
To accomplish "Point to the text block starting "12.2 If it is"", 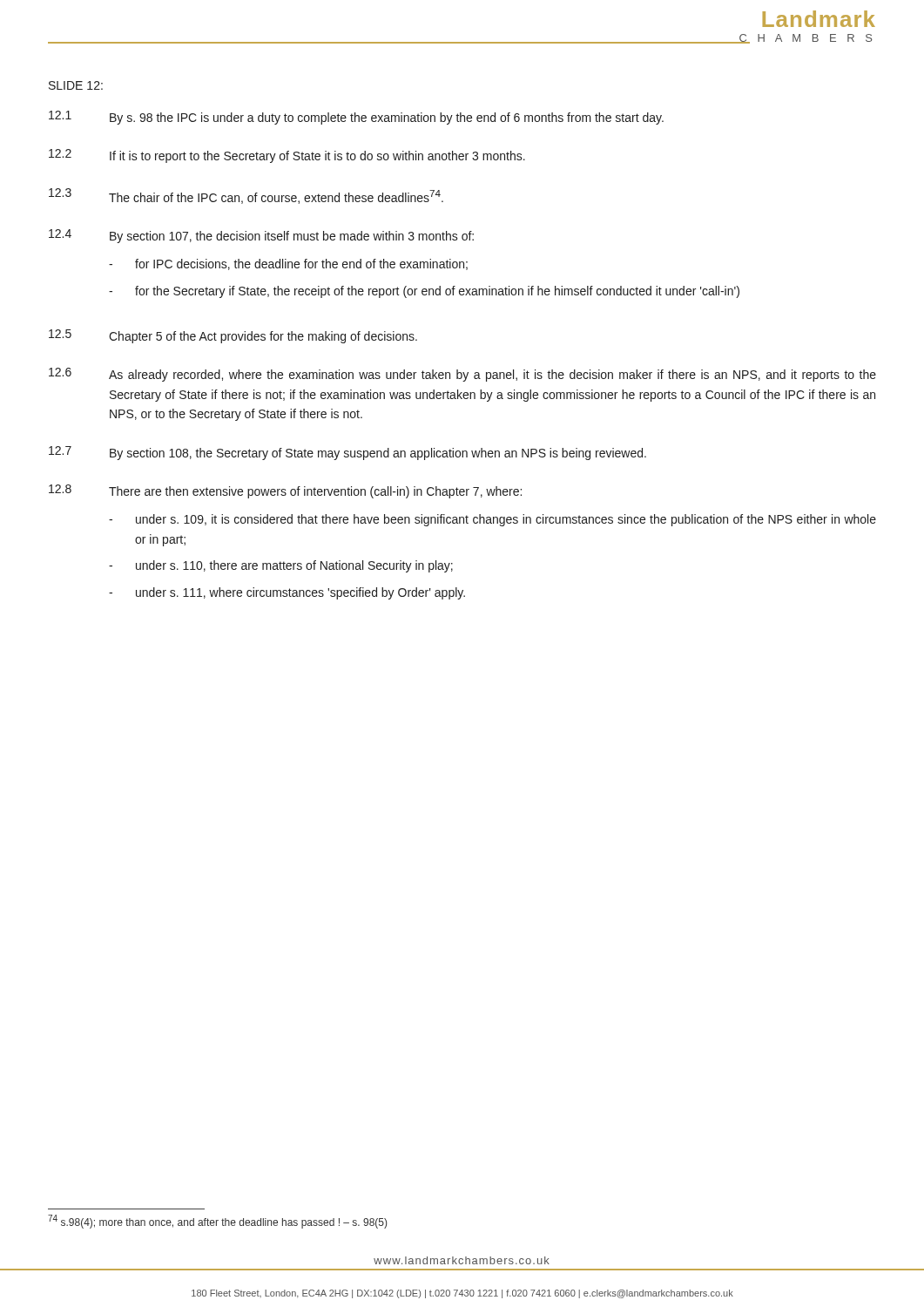I will [x=287, y=157].
